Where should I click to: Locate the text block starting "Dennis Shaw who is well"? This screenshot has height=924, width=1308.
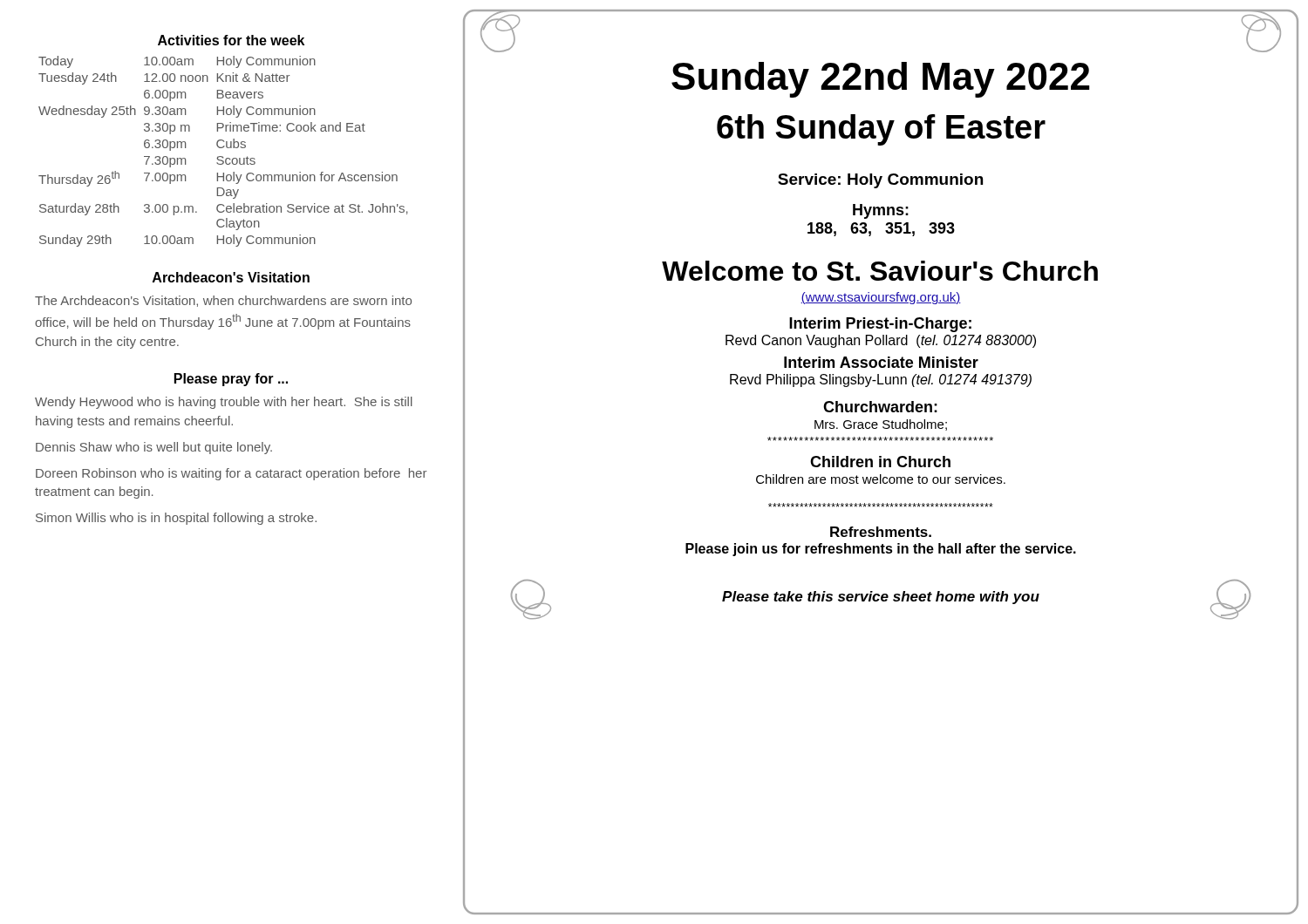pyautogui.click(x=154, y=447)
